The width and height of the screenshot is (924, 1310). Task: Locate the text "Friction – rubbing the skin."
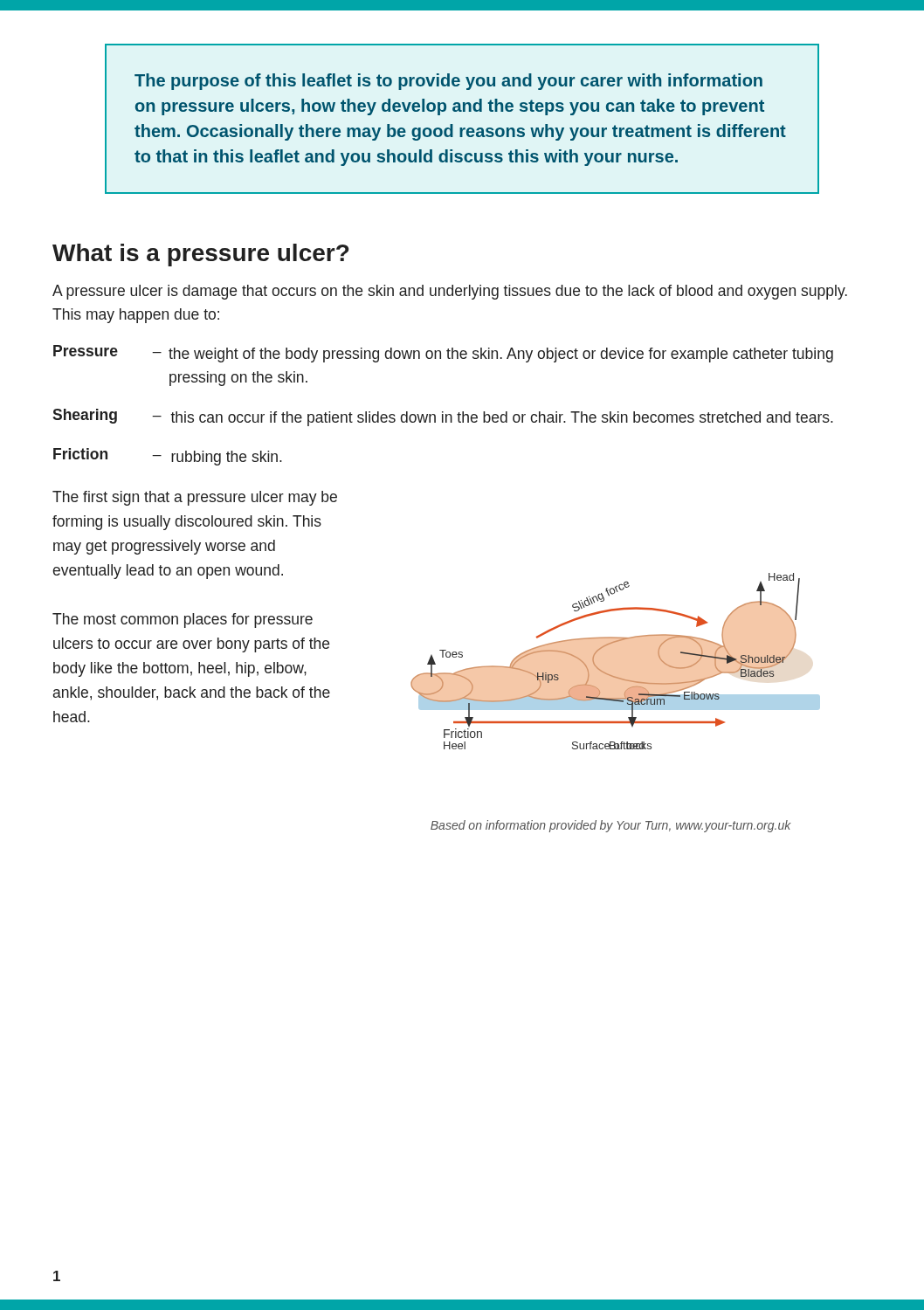168,457
